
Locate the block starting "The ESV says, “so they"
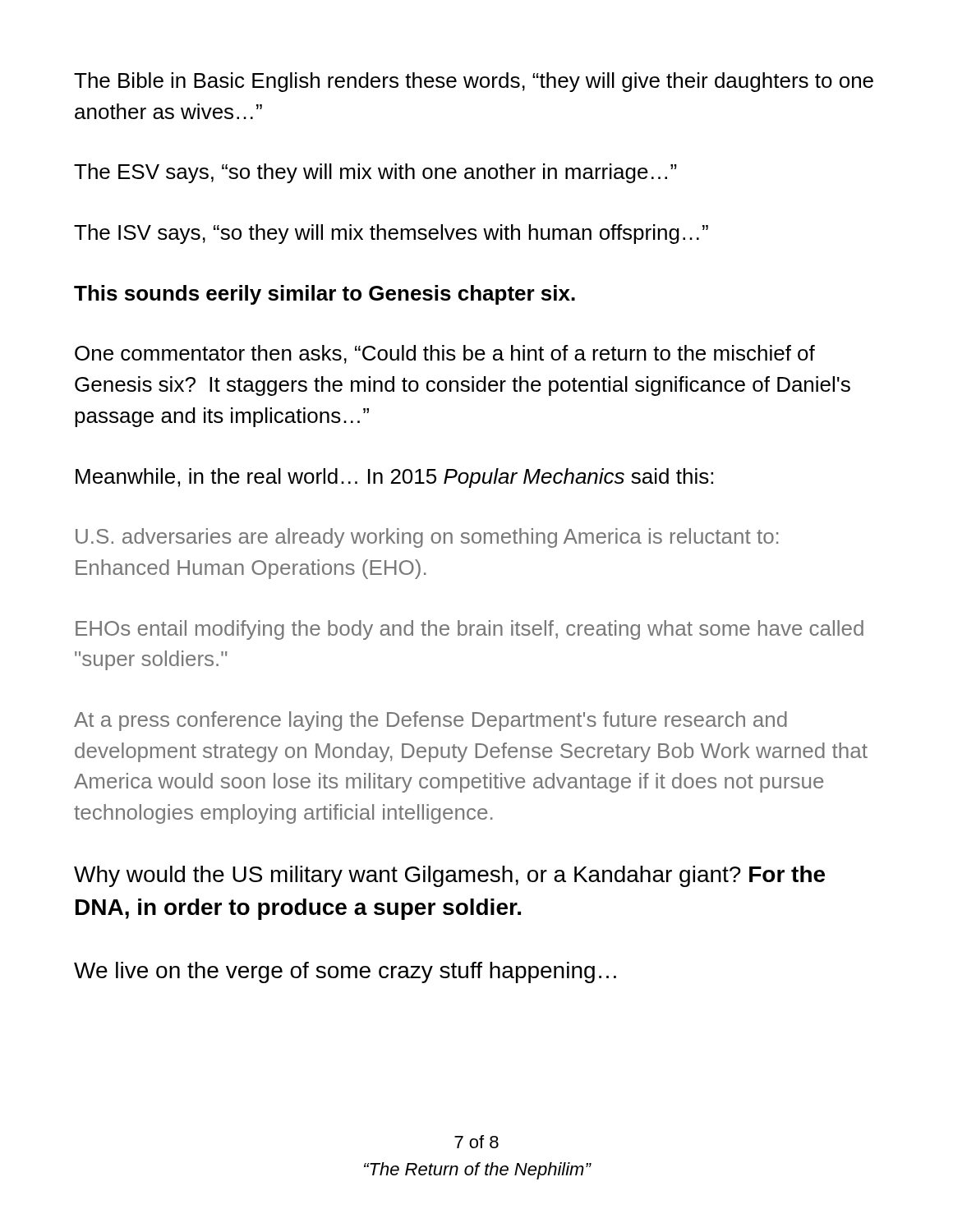(x=375, y=172)
